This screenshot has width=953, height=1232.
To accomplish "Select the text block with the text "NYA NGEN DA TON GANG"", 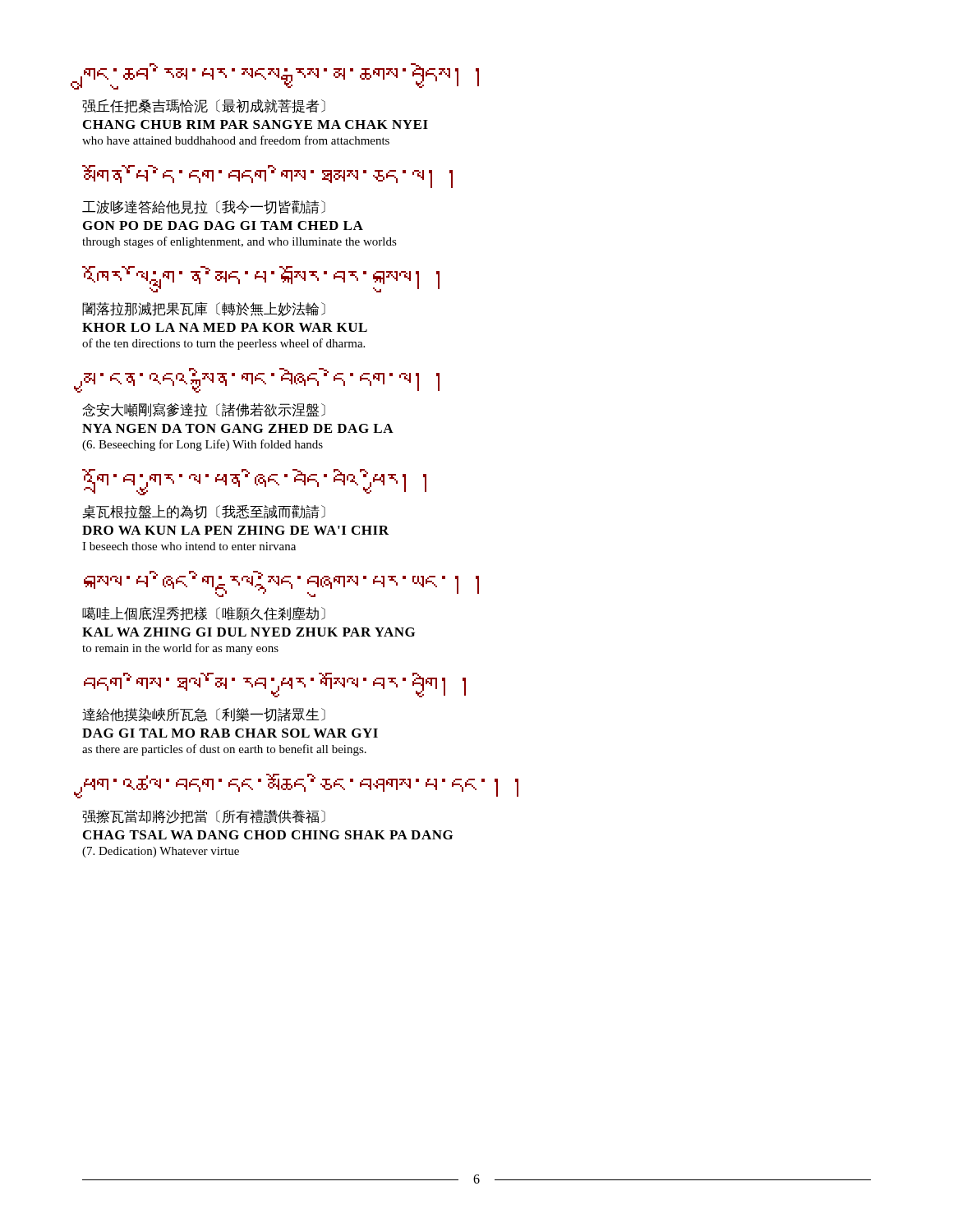I will coord(238,429).
